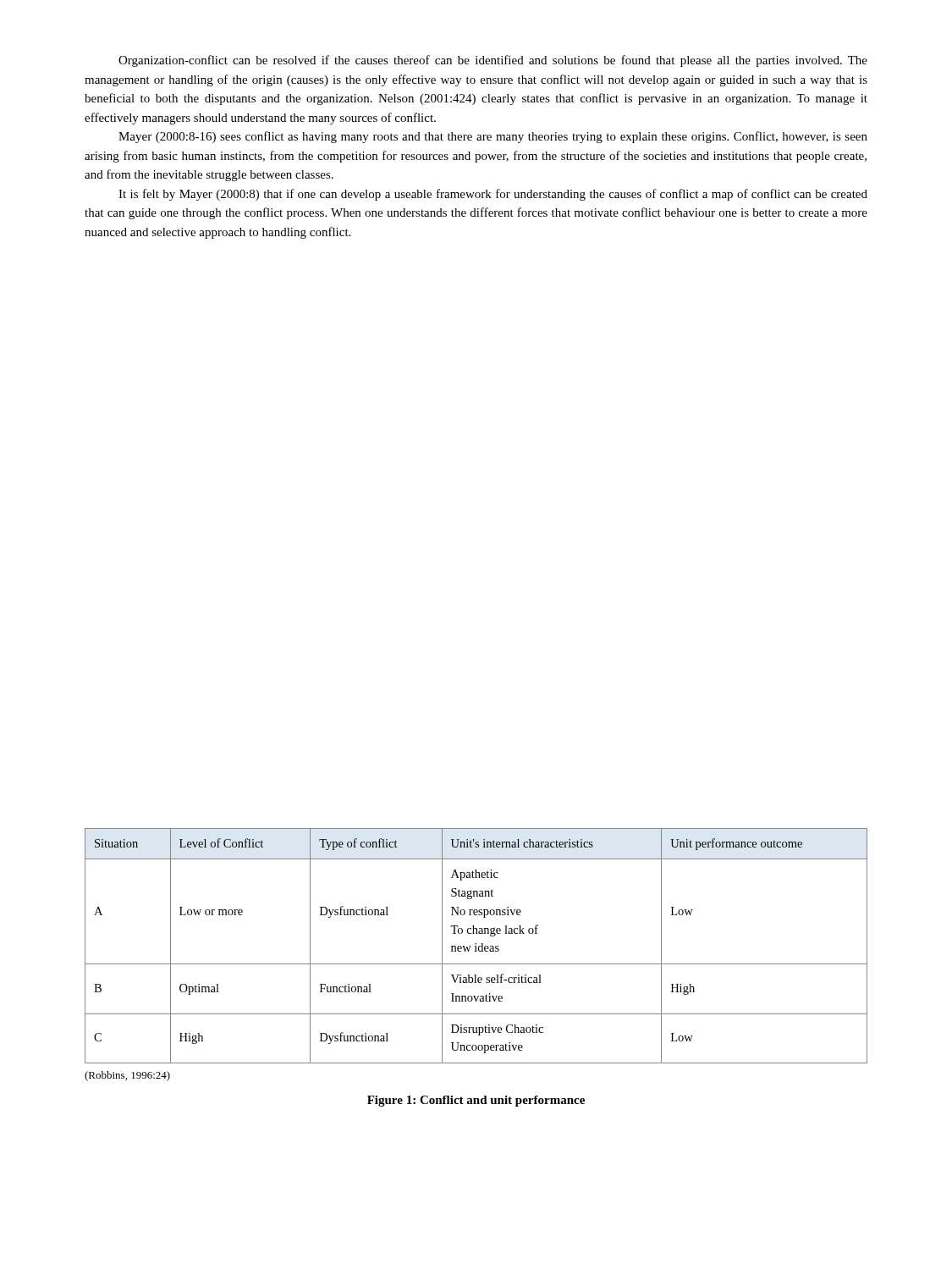Locate the passage starting "Organization-conflict can be resolved if the causes"
The width and height of the screenshot is (952, 1270).
[x=476, y=89]
